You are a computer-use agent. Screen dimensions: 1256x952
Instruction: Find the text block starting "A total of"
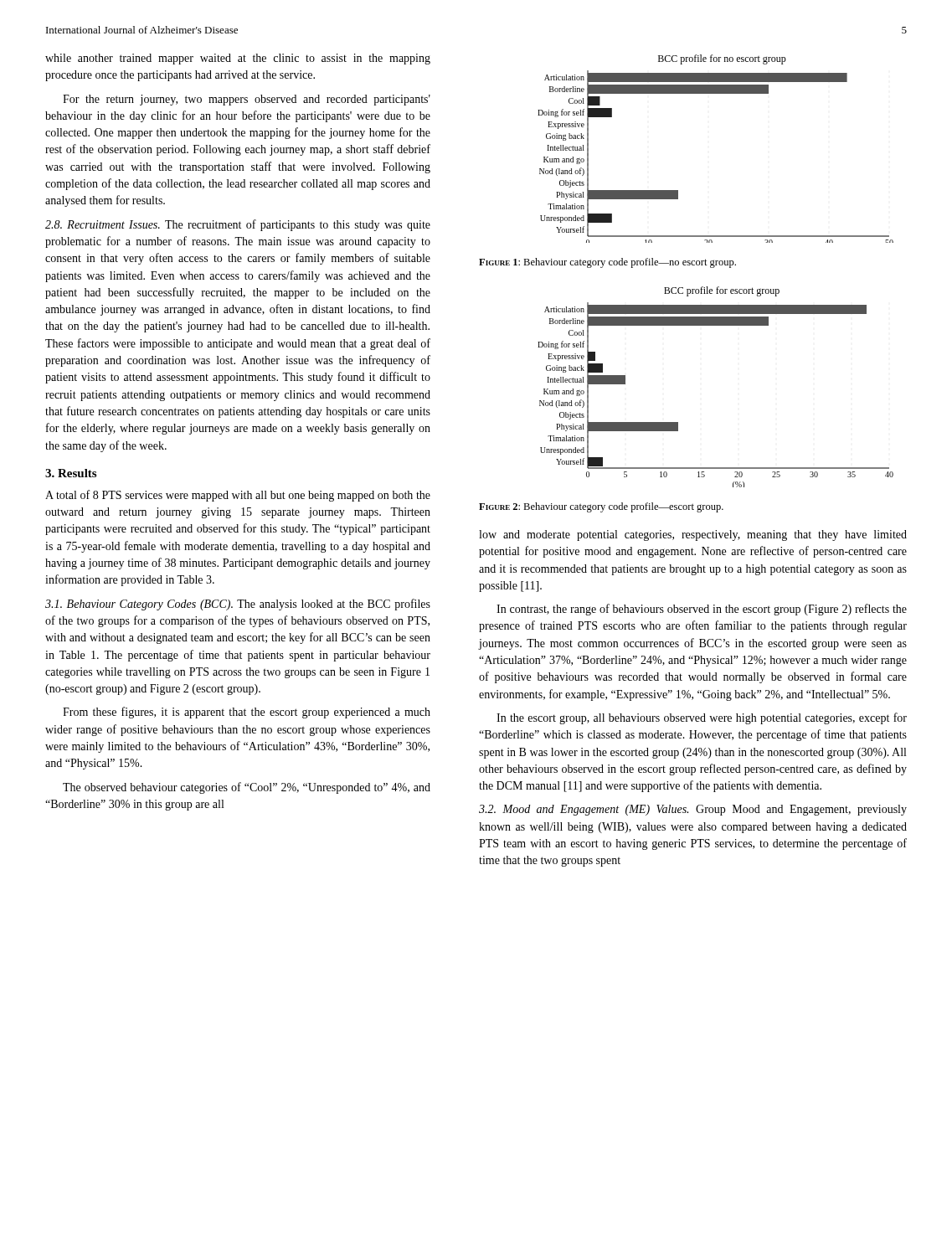pyautogui.click(x=238, y=538)
